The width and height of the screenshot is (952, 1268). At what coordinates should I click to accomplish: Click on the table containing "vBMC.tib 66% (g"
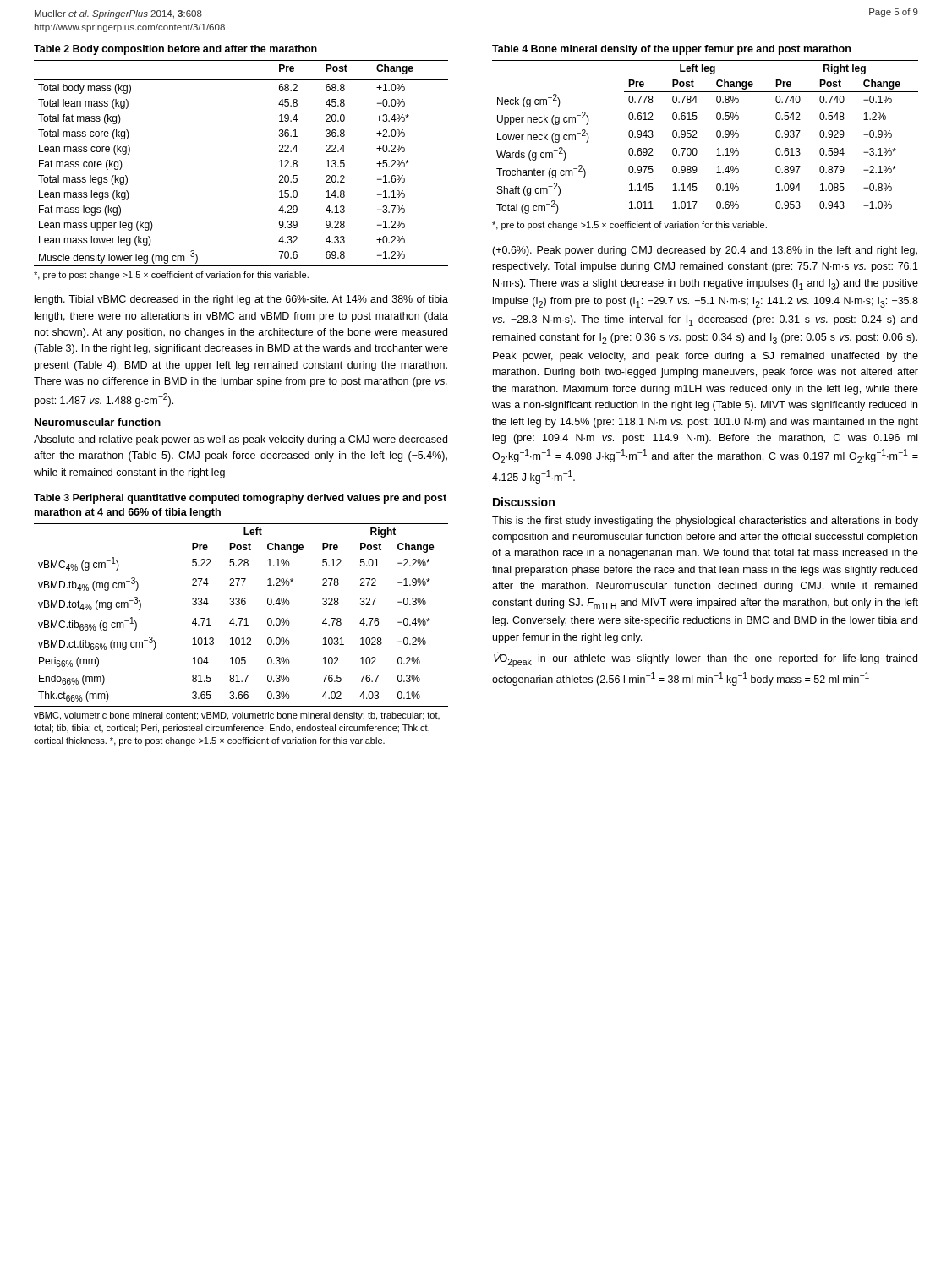point(241,620)
